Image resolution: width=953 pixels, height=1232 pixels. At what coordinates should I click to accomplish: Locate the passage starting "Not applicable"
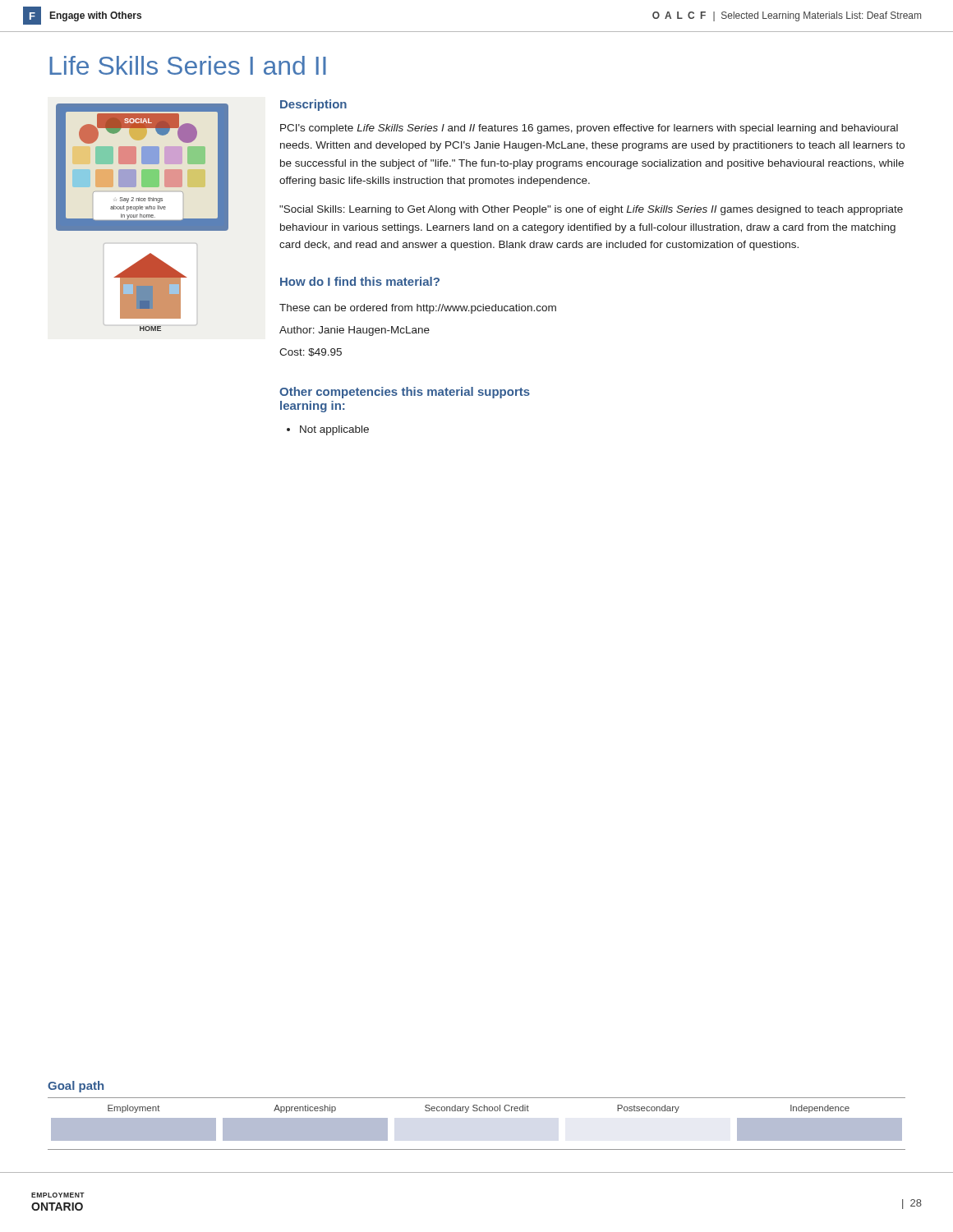pyautogui.click(x=328, y=430)
